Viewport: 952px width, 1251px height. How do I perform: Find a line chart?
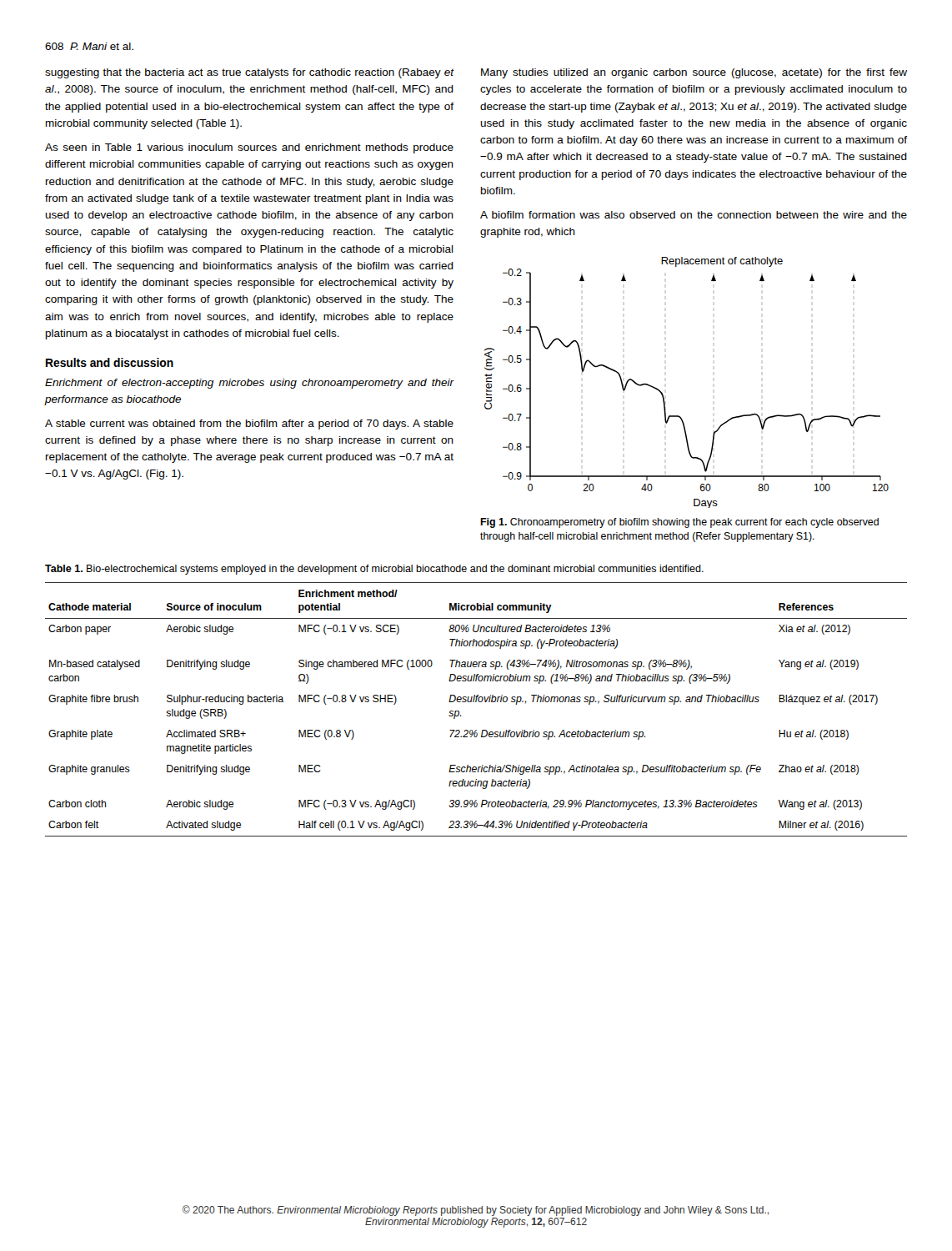[694, 379]
